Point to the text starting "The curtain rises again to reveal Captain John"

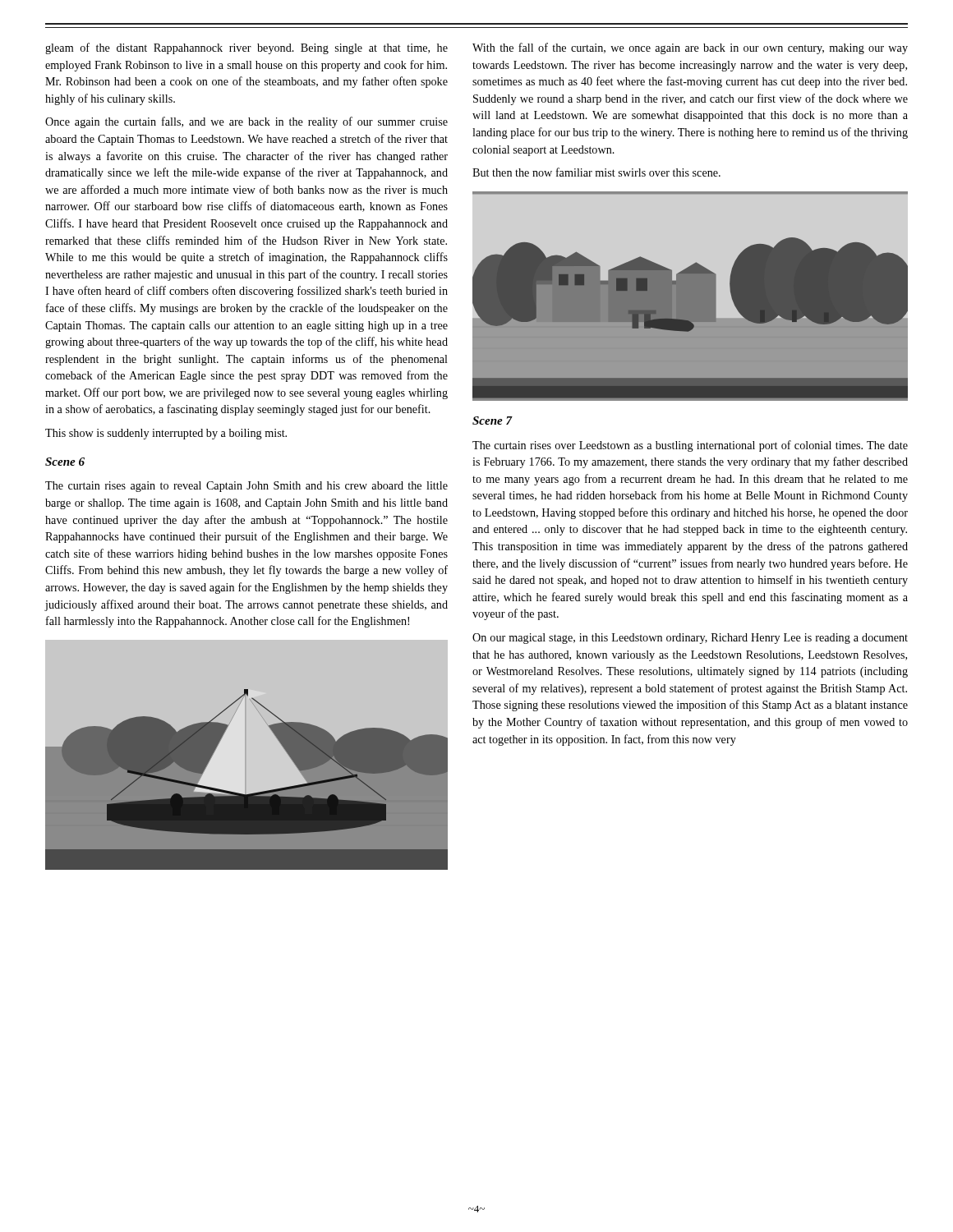click(x=246, y=554)
